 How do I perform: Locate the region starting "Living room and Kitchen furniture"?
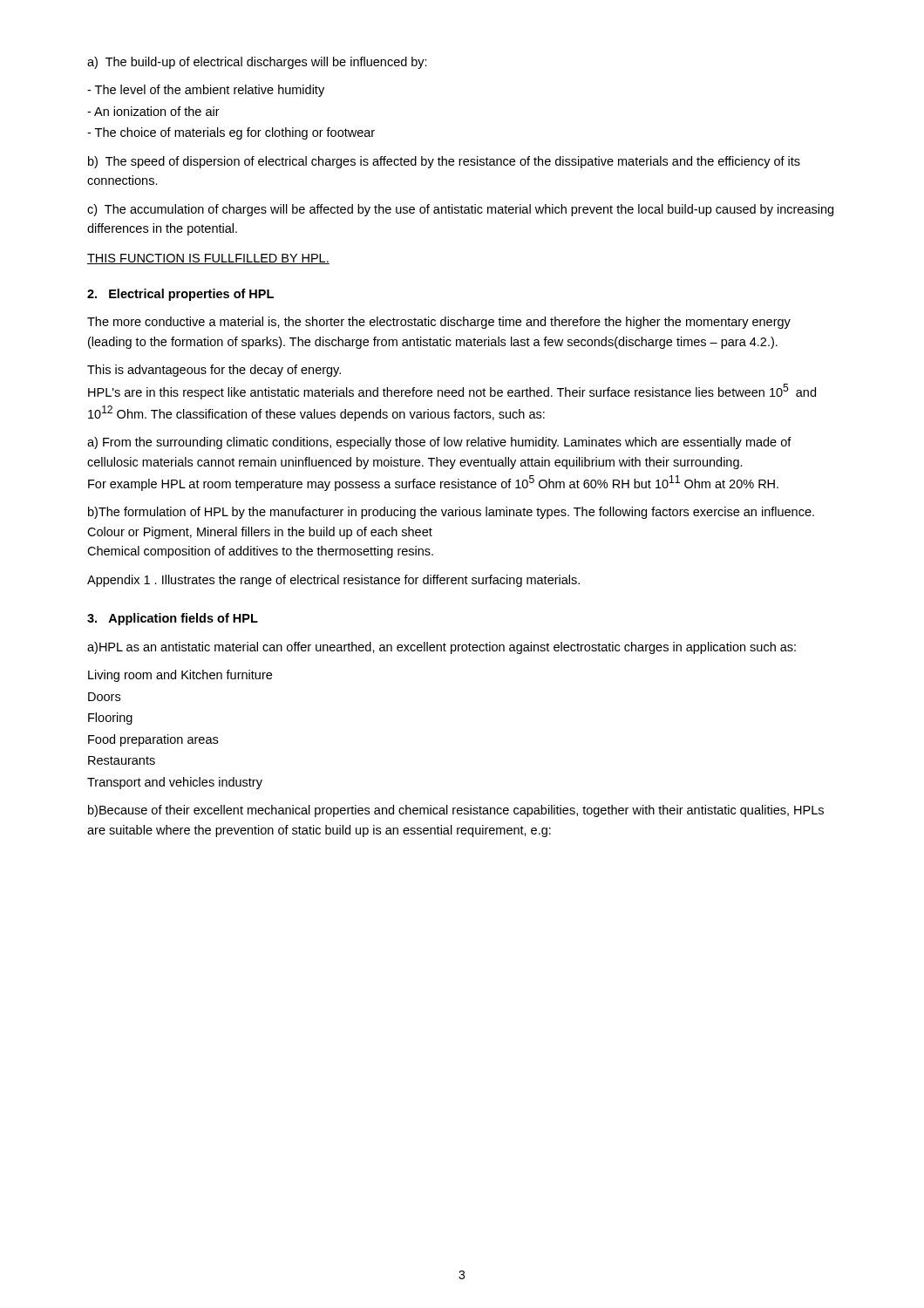[180, 675]
